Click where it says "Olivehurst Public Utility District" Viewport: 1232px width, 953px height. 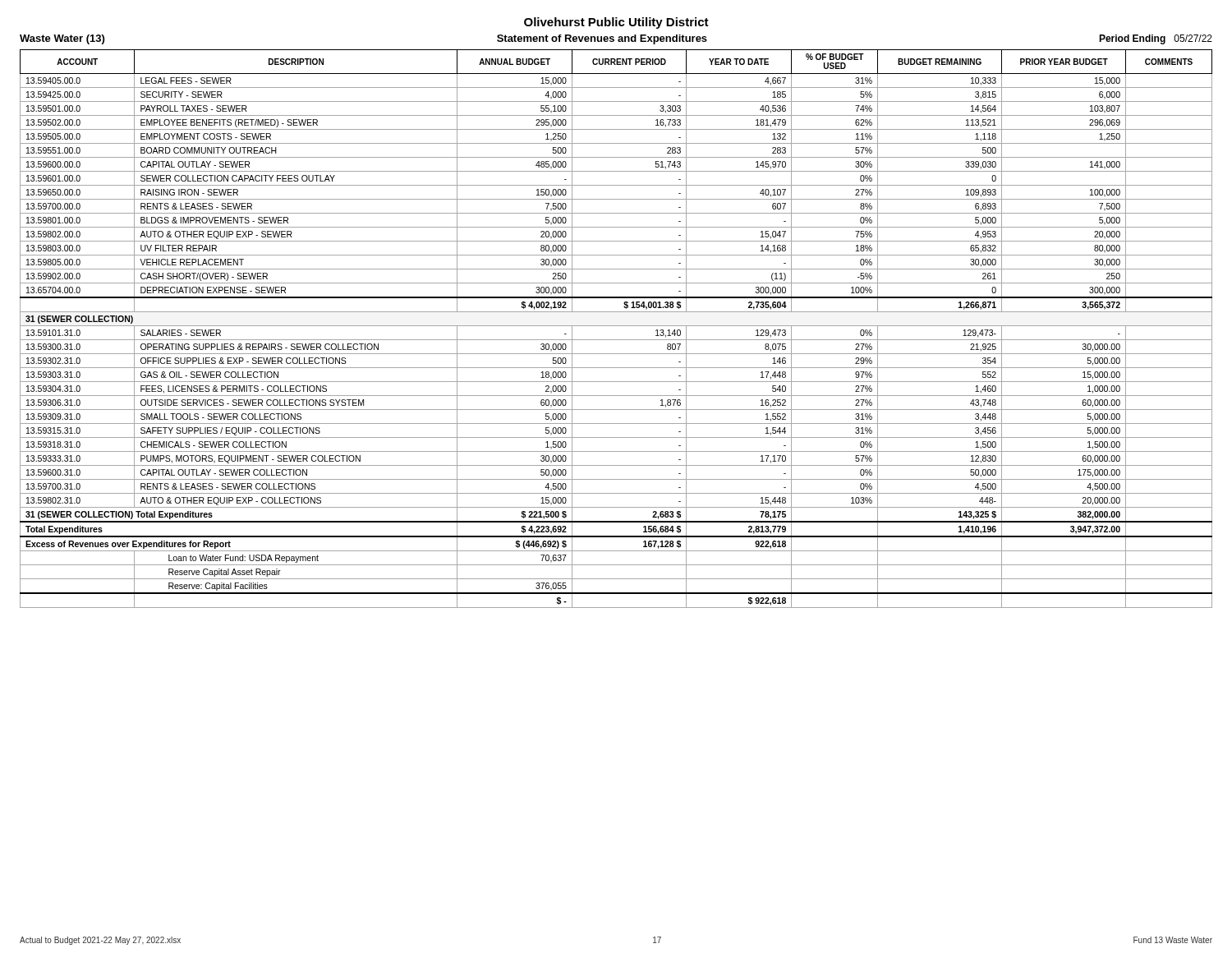(616, 22)
